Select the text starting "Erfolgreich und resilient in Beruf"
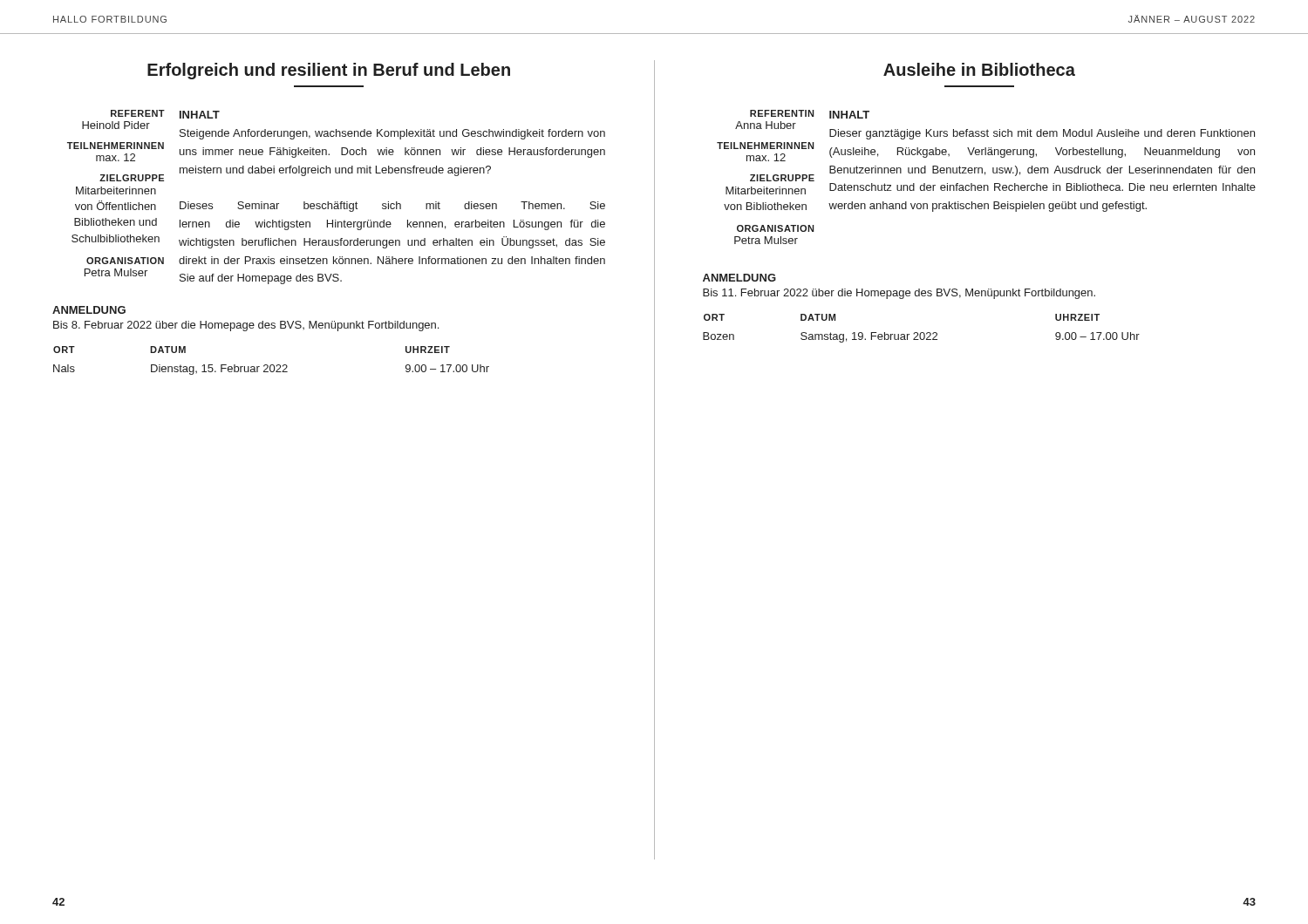Screen dimensions: 924x1308 click(329, 70)
